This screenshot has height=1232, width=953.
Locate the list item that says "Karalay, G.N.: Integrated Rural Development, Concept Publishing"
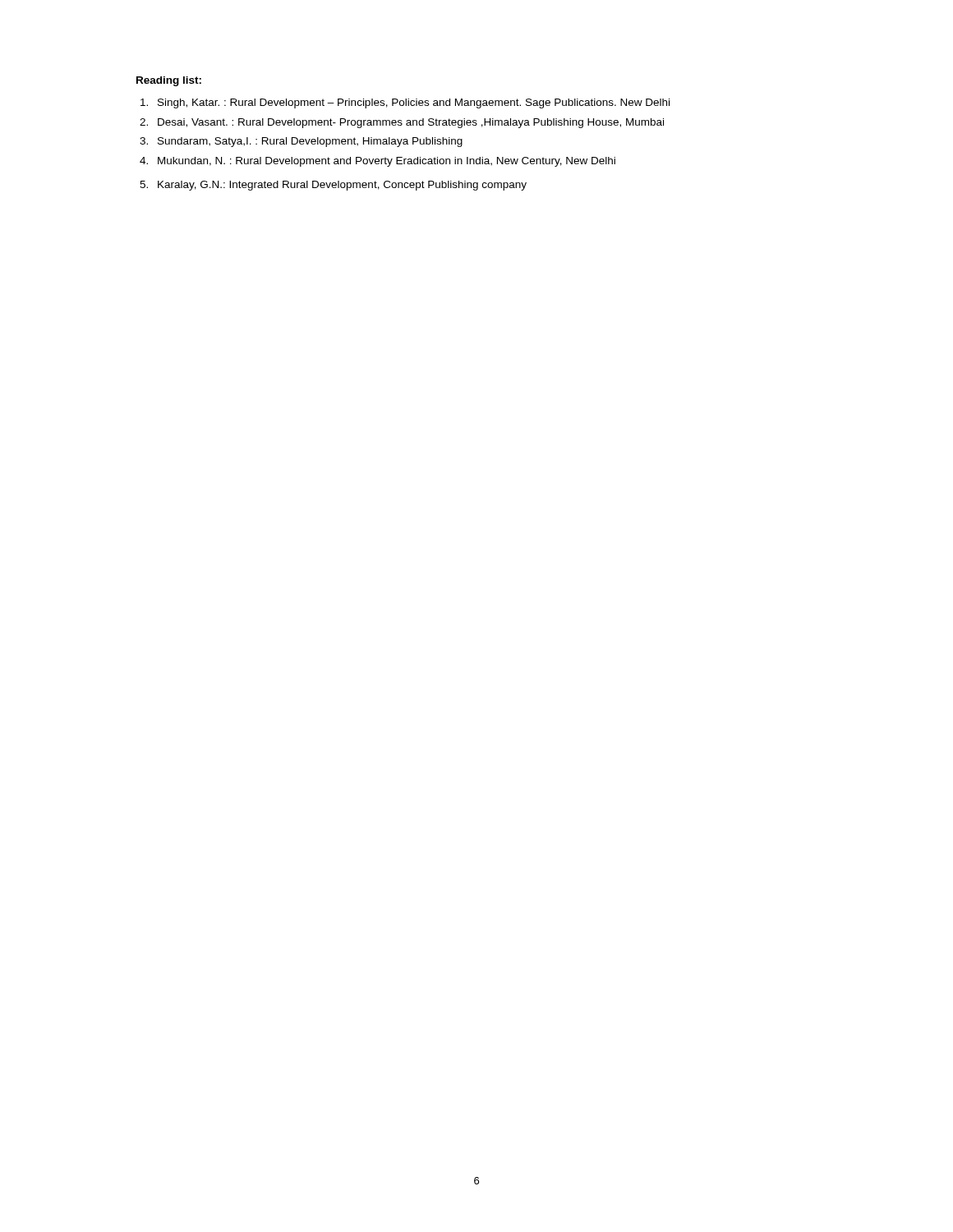click(342, 185)
